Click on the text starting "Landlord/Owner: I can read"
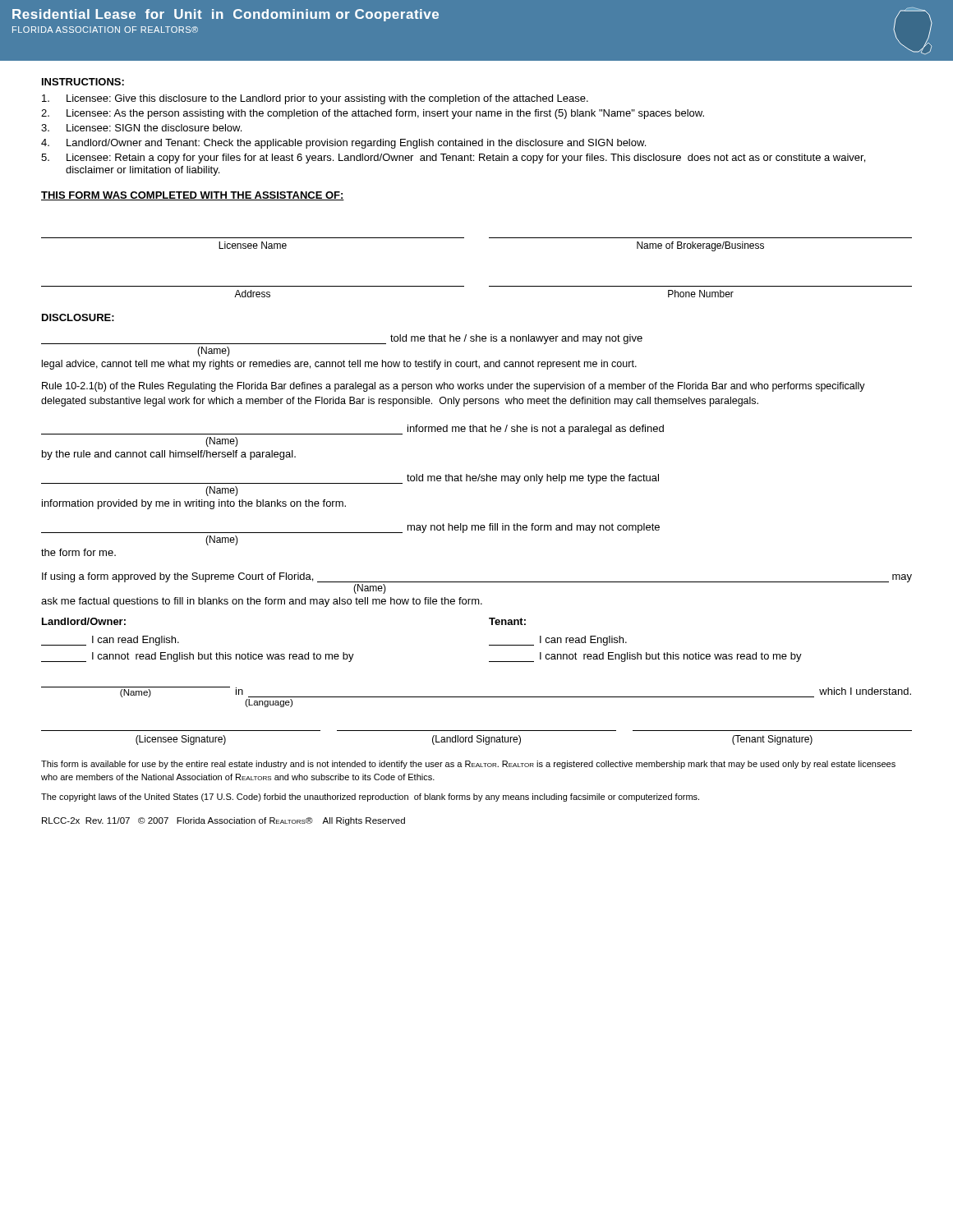Screen dimensions: 1232x953 (84, 621)
